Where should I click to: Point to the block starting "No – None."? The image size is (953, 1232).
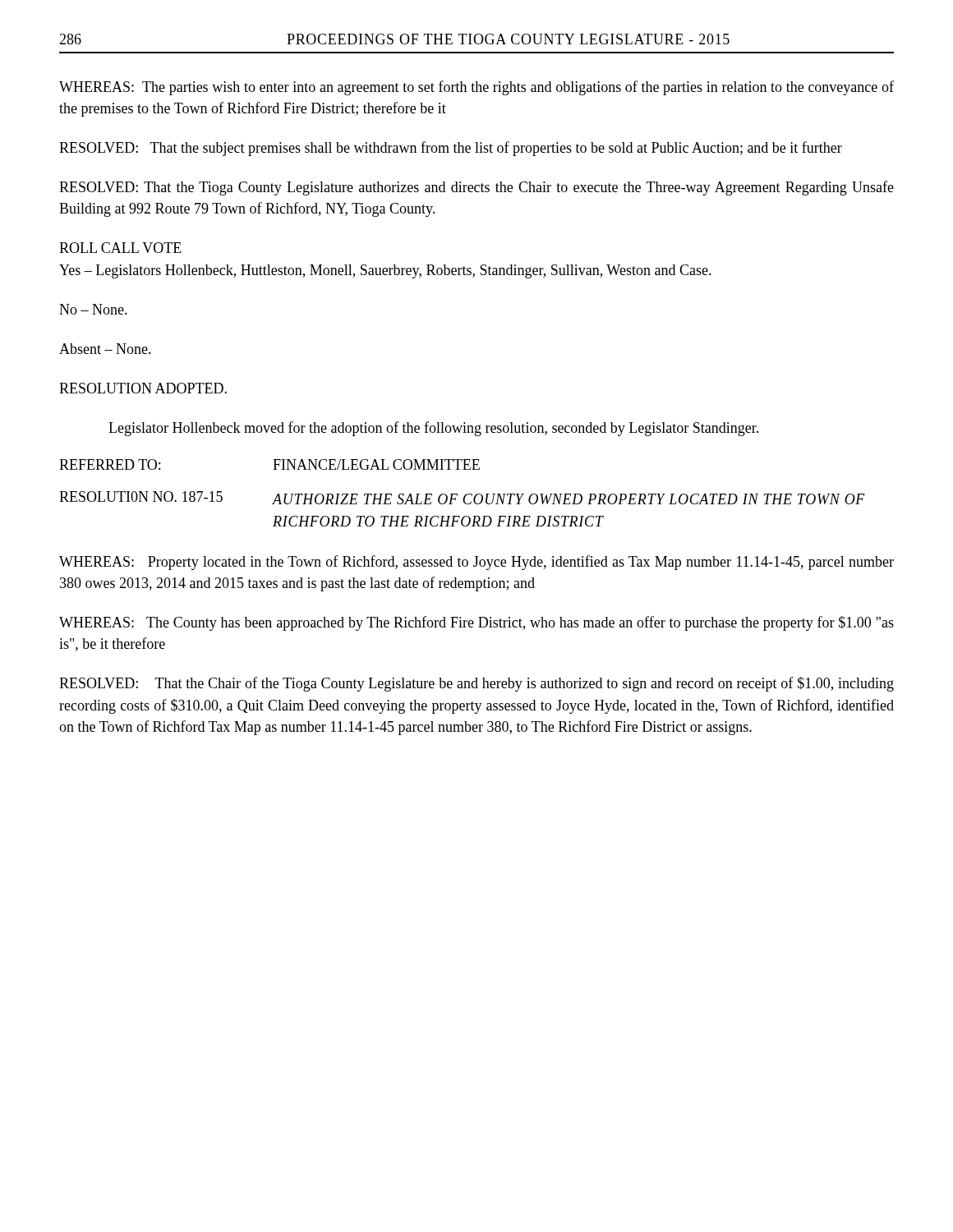tap(93, 309)
